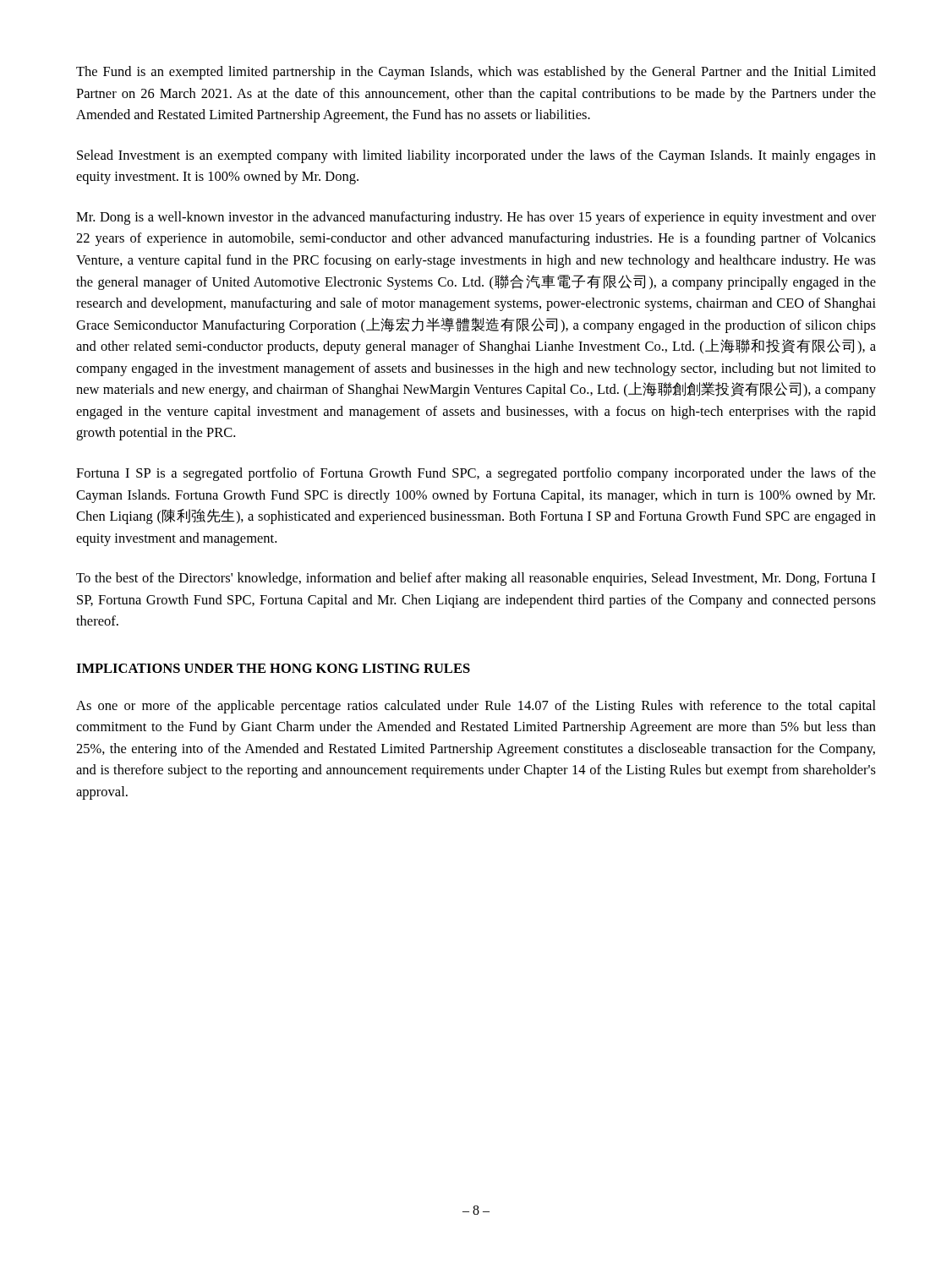
Task: Select the text block that says "Selead Investment is"
Action: 476,166
